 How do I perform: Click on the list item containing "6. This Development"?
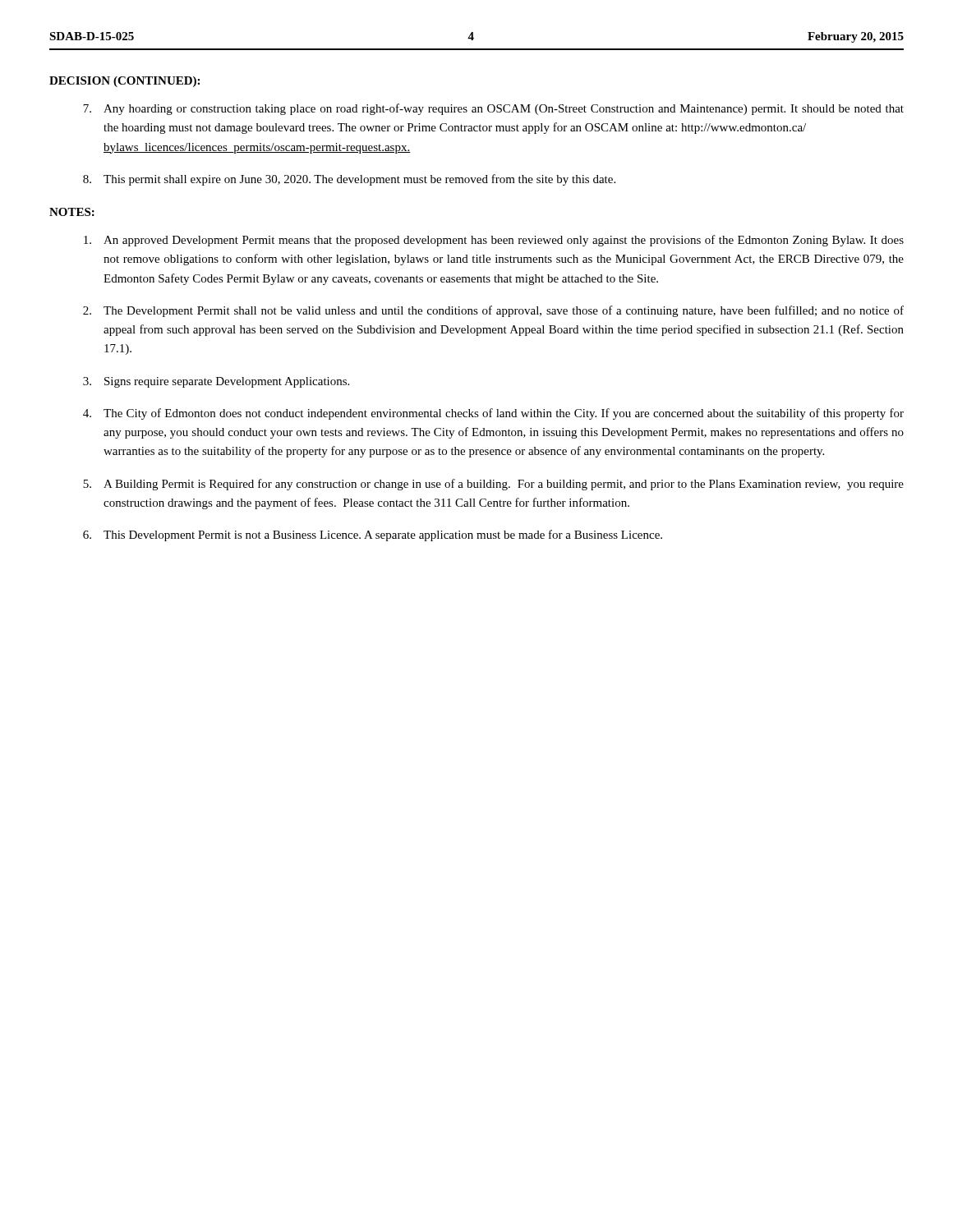(476, 535)
